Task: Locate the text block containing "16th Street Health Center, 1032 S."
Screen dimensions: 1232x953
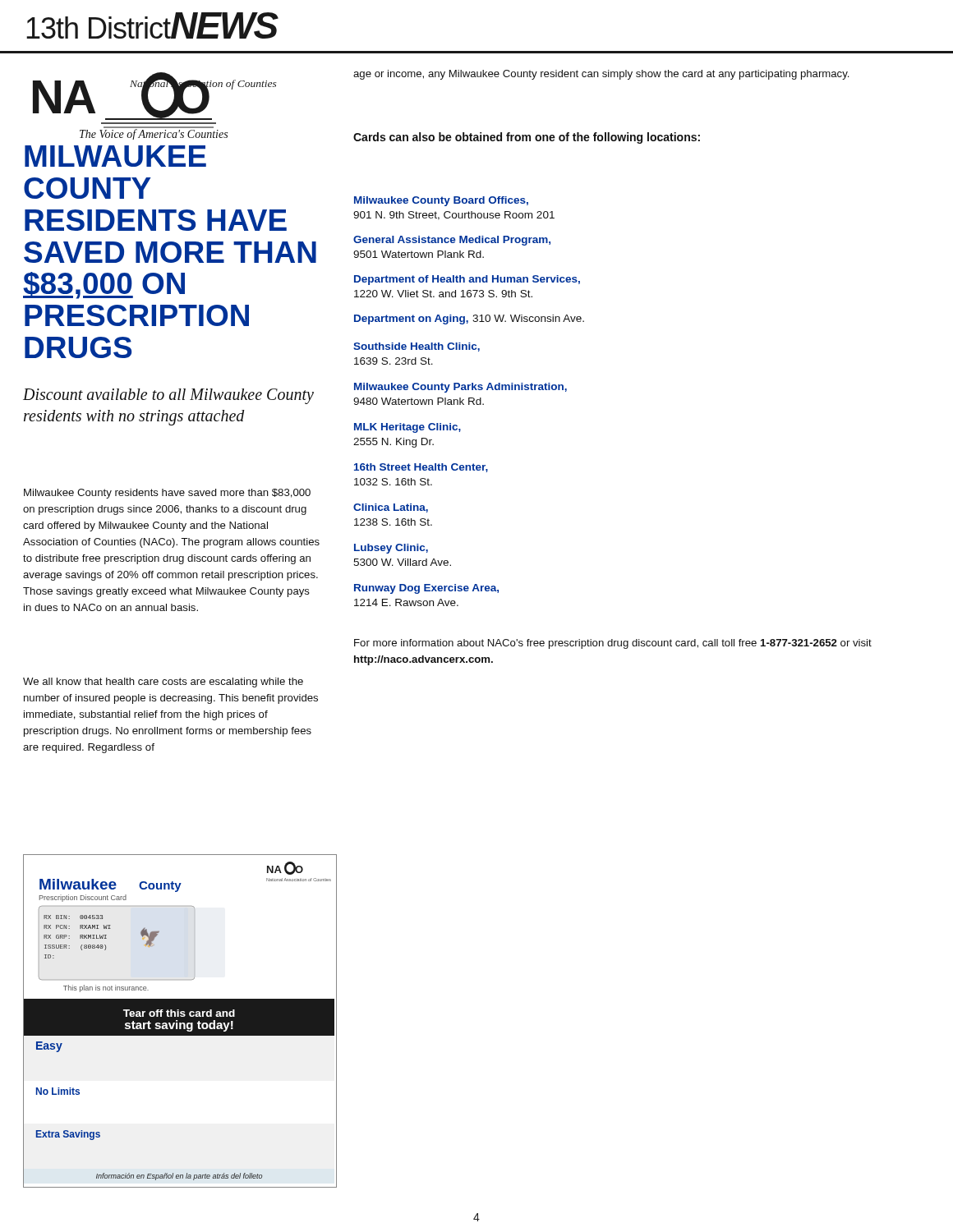Action: pyautogui.click(x=421, y=474)
